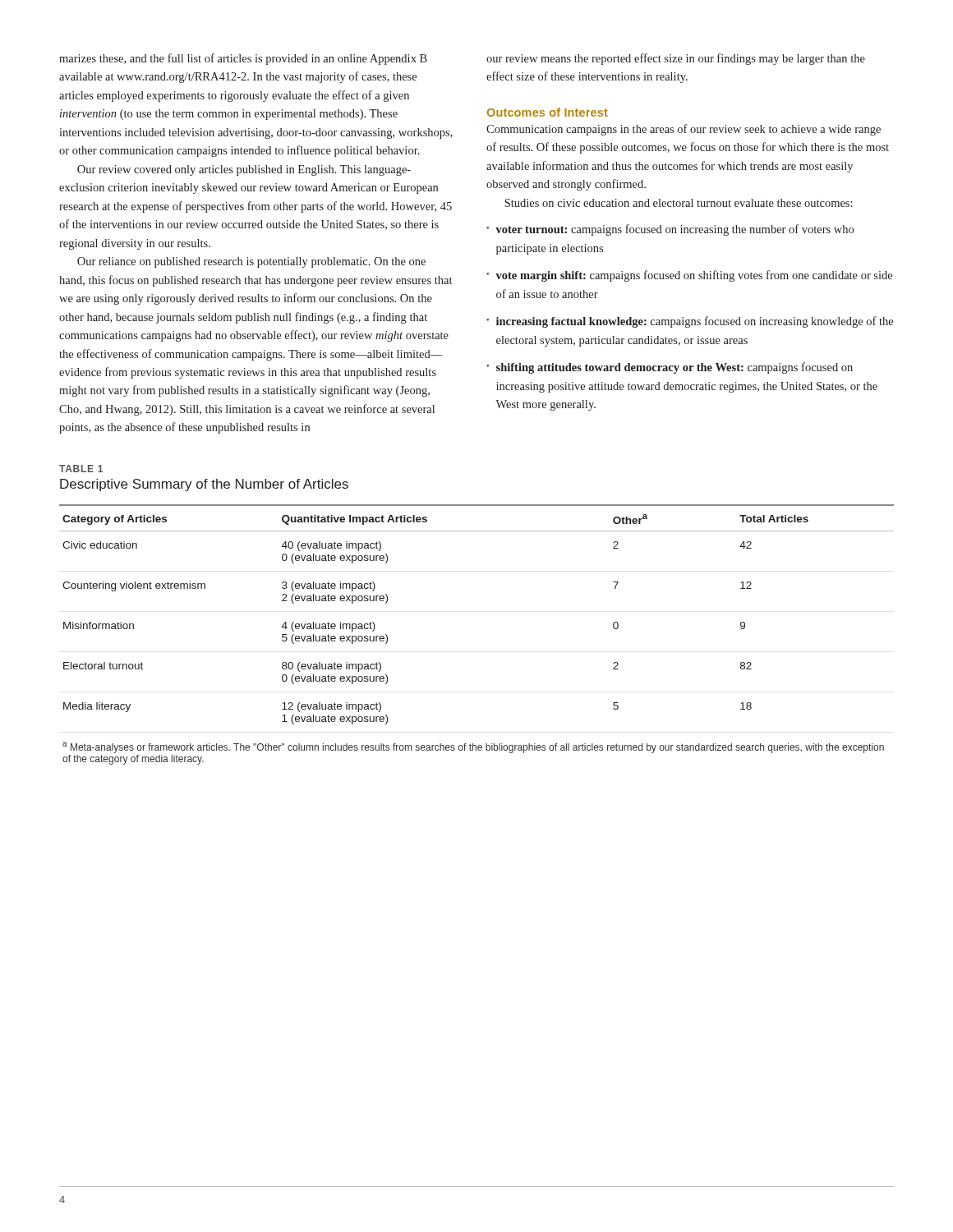This screenshot has height=1232, width=953.
Task: Point to the block beginning "• increasing factual knowledge: campaigns"
Action: coord(690,331)
